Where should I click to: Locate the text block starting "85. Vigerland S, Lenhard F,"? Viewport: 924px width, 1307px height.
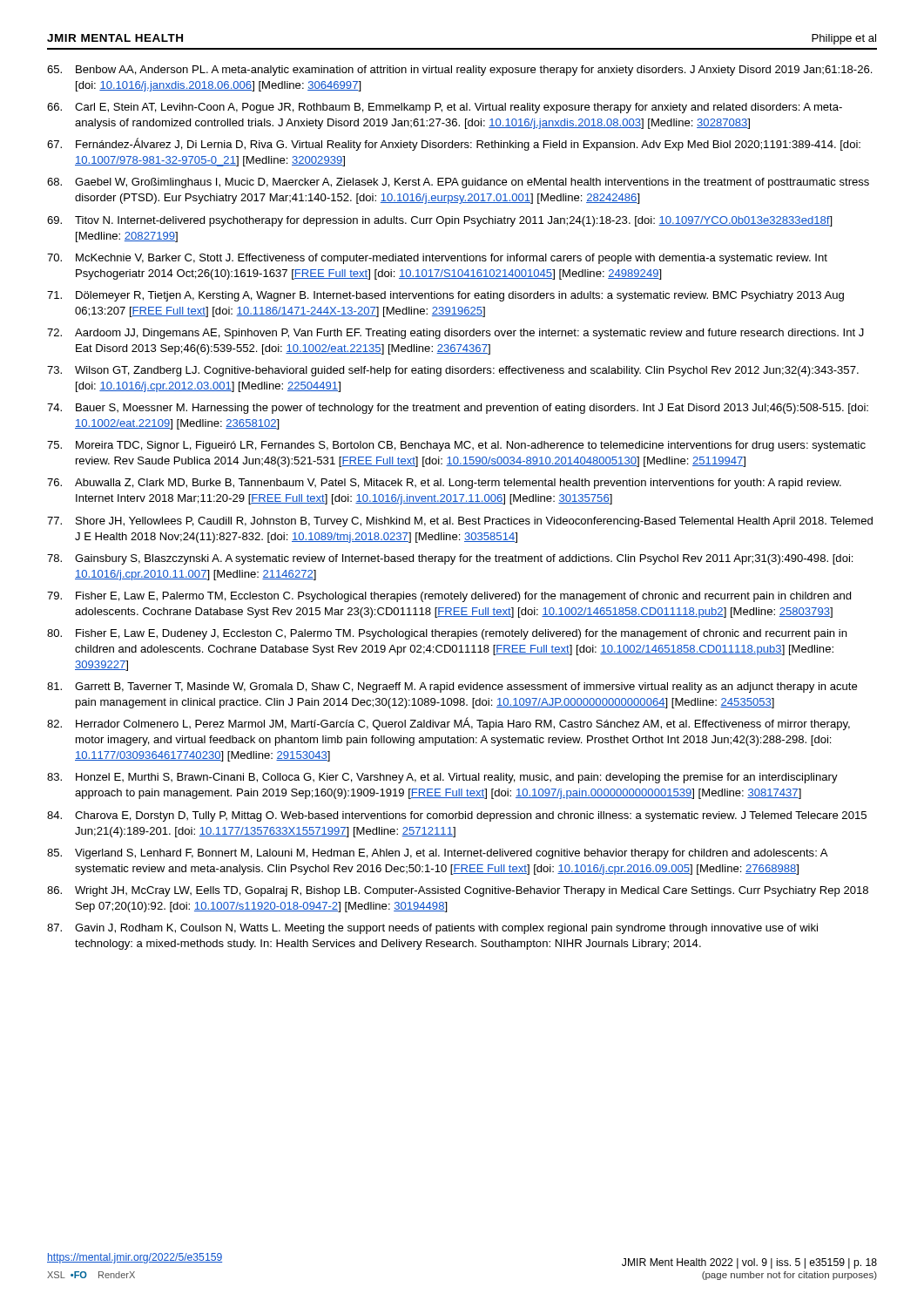(x=462, y=861)
